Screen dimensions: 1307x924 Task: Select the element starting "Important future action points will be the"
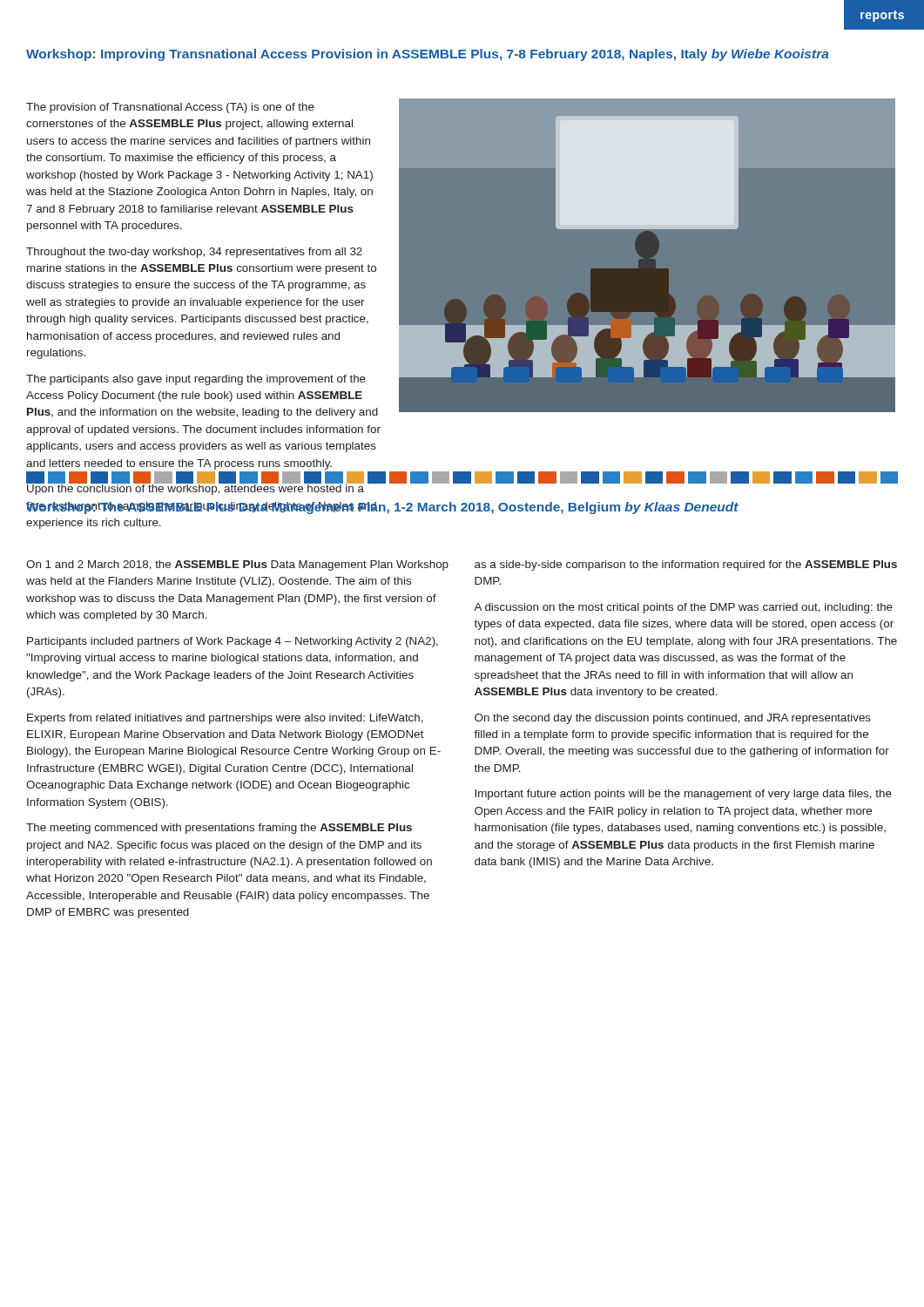click(683, 827)
